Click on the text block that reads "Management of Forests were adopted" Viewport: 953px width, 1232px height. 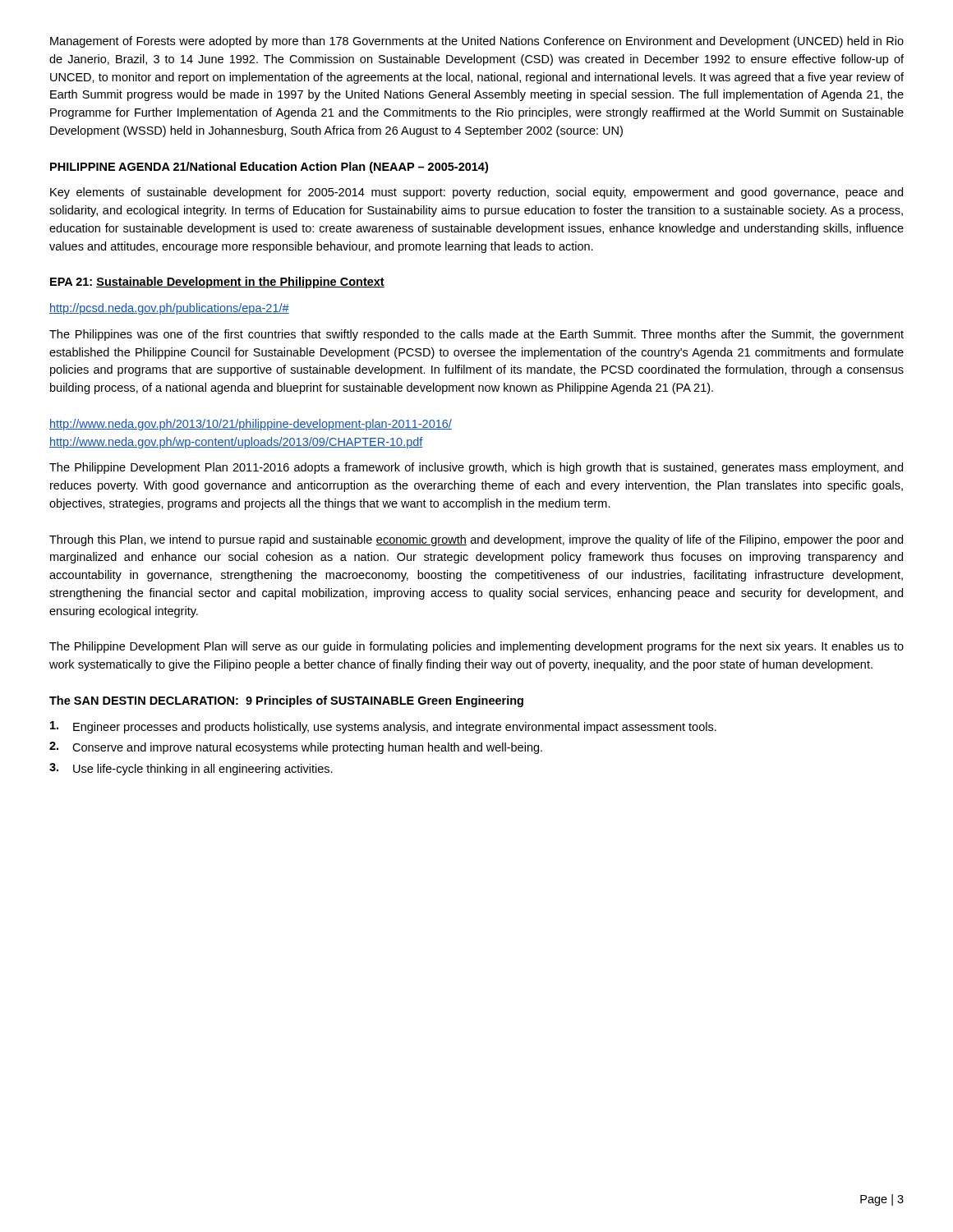(x=476, y=86)
